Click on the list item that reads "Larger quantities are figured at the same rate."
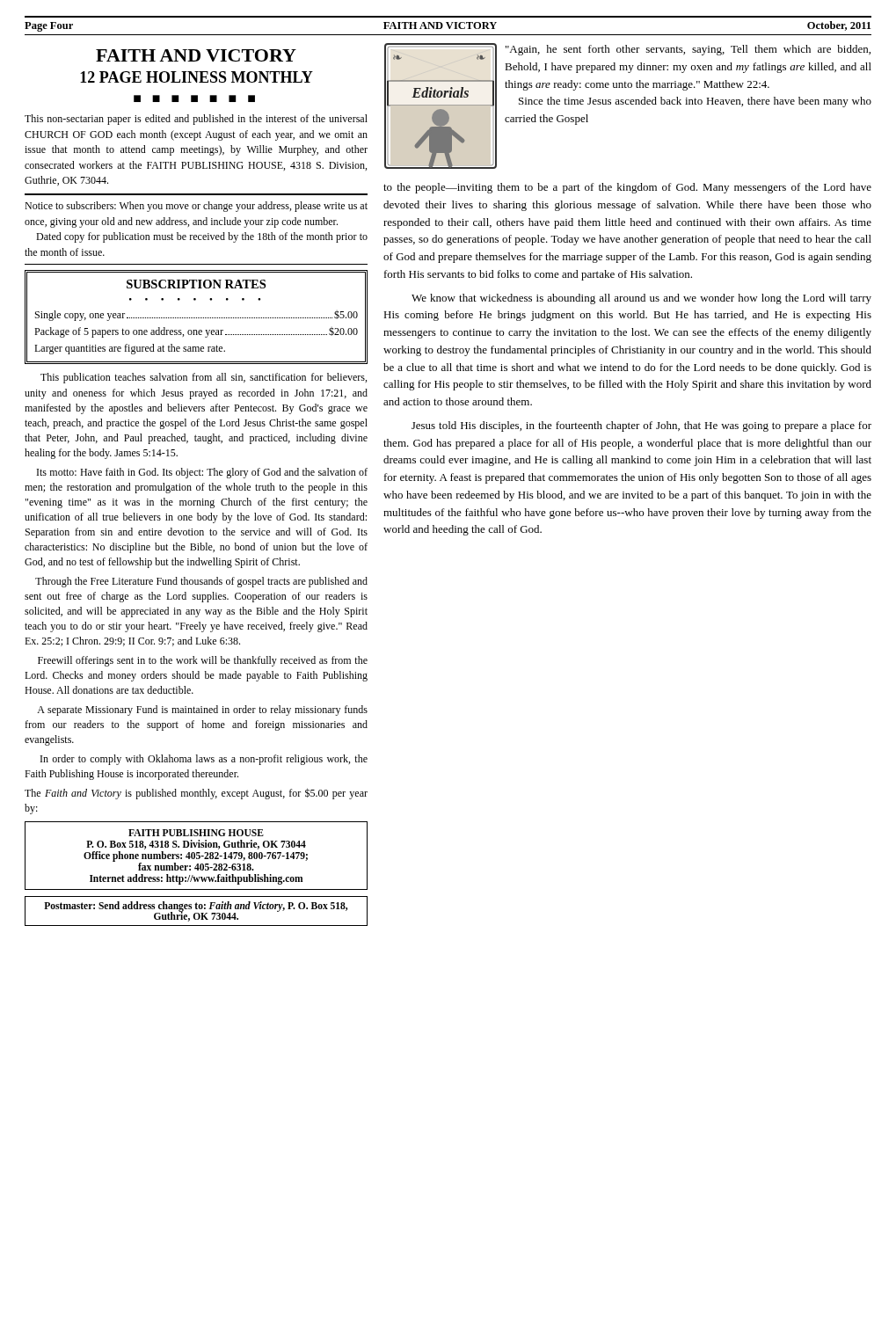Screen dimensions: 1319x896 130,348
